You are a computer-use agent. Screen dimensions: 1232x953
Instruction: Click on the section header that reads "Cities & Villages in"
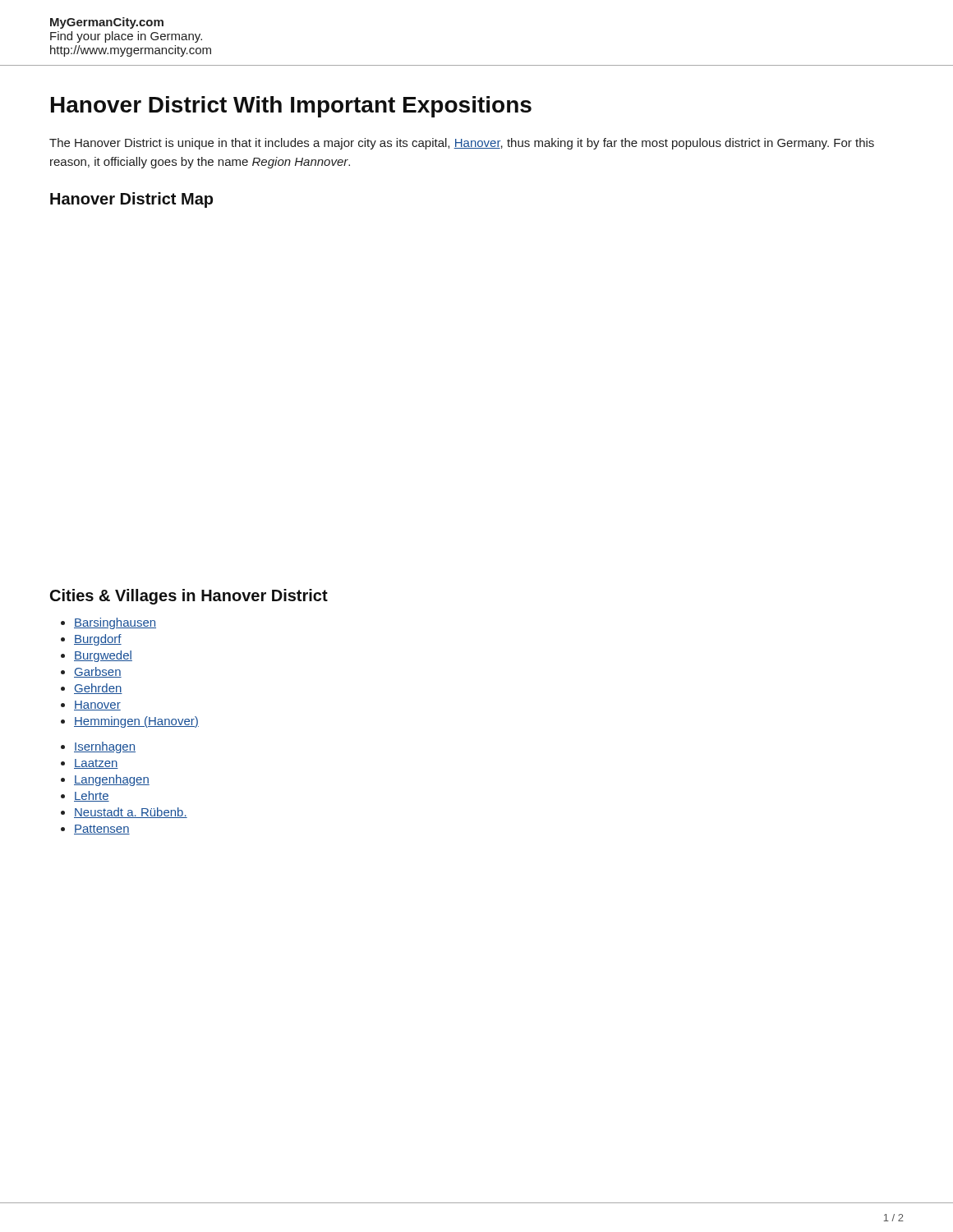tap(189, 597)
